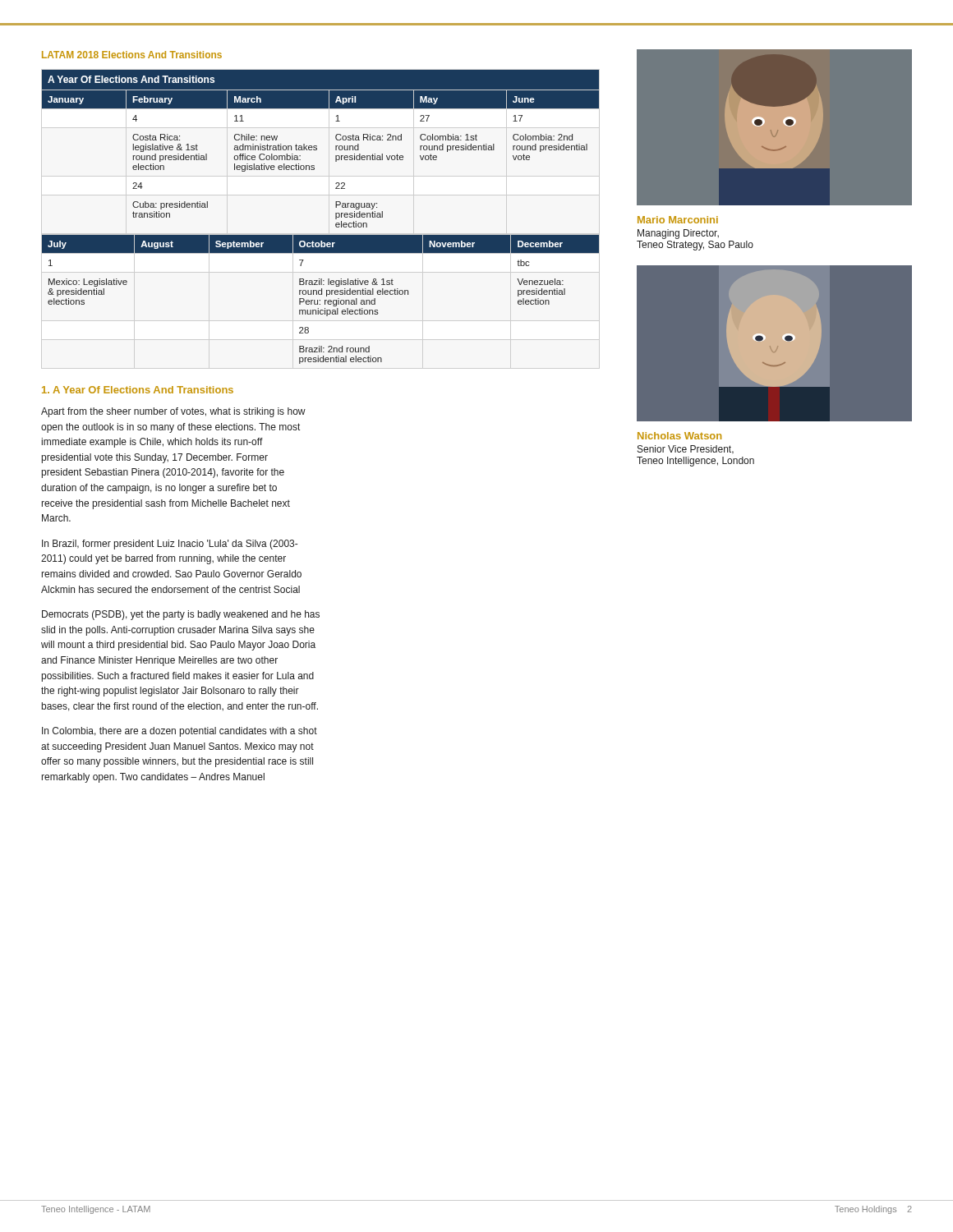Find "Nicholas Watson" on this page
Viewport: 953px width, 1232px height.
[680, 436]
